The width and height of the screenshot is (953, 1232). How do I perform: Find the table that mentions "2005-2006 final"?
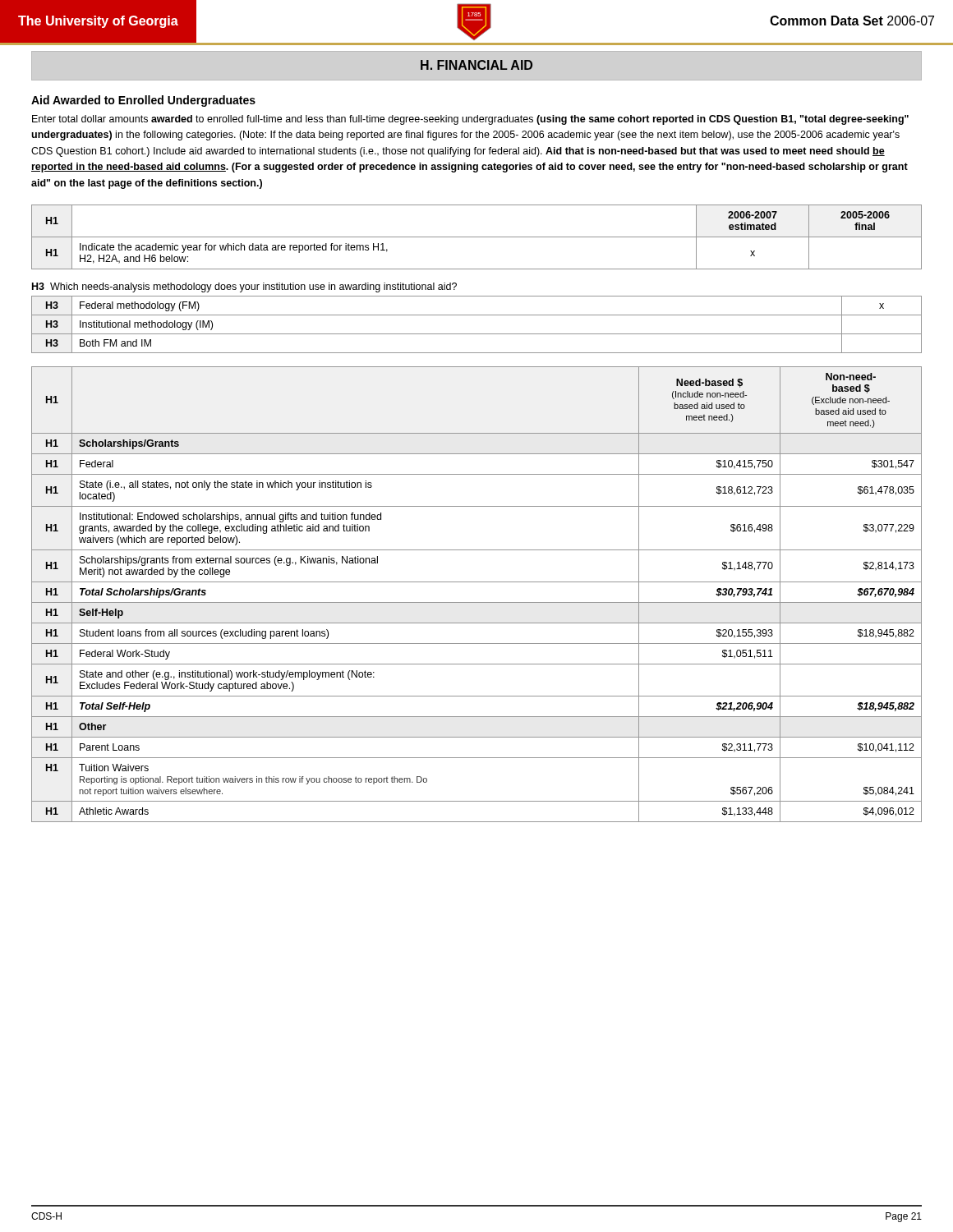click(476, 237)
